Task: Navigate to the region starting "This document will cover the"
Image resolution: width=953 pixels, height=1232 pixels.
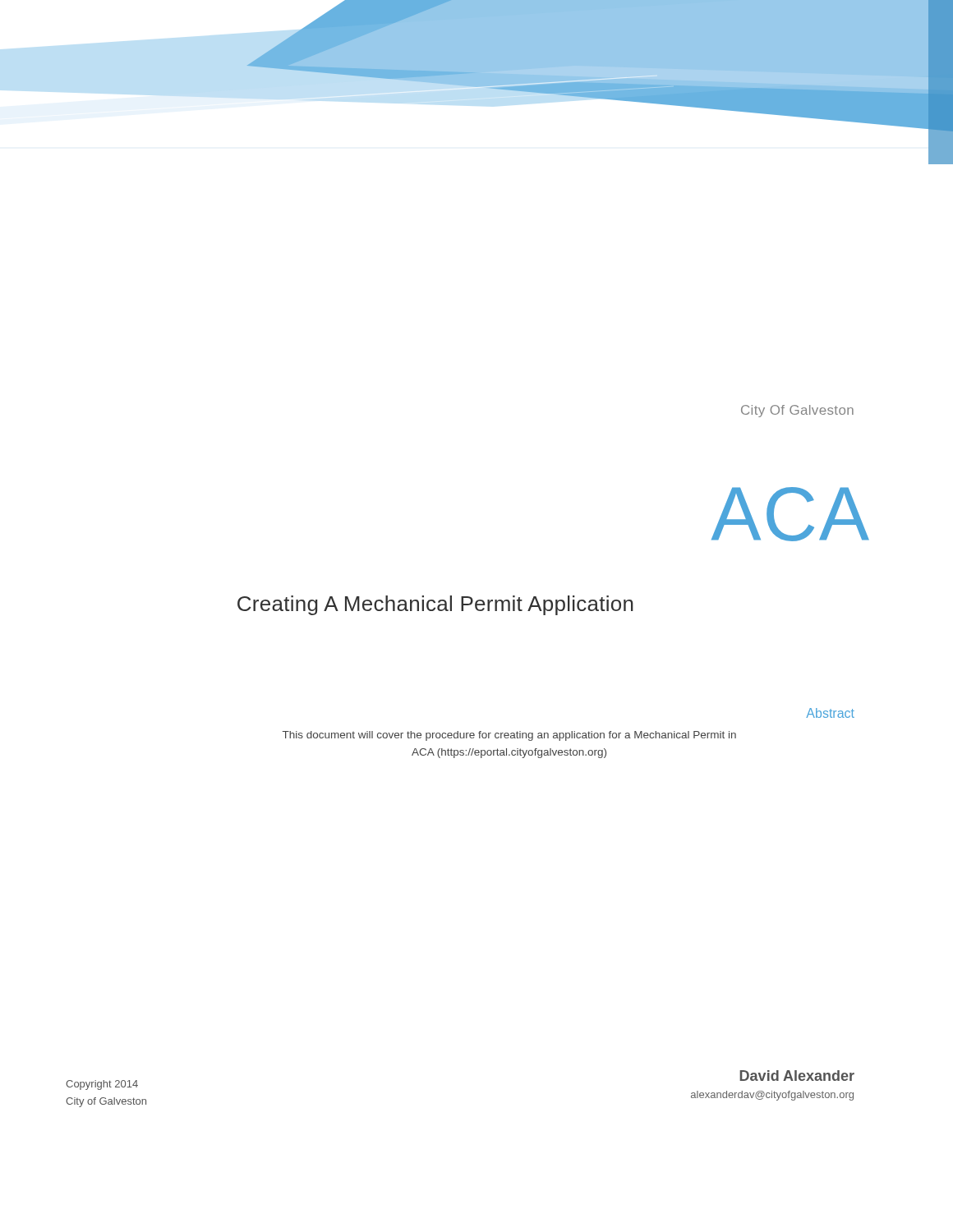Action: click(x=509, y=743)
